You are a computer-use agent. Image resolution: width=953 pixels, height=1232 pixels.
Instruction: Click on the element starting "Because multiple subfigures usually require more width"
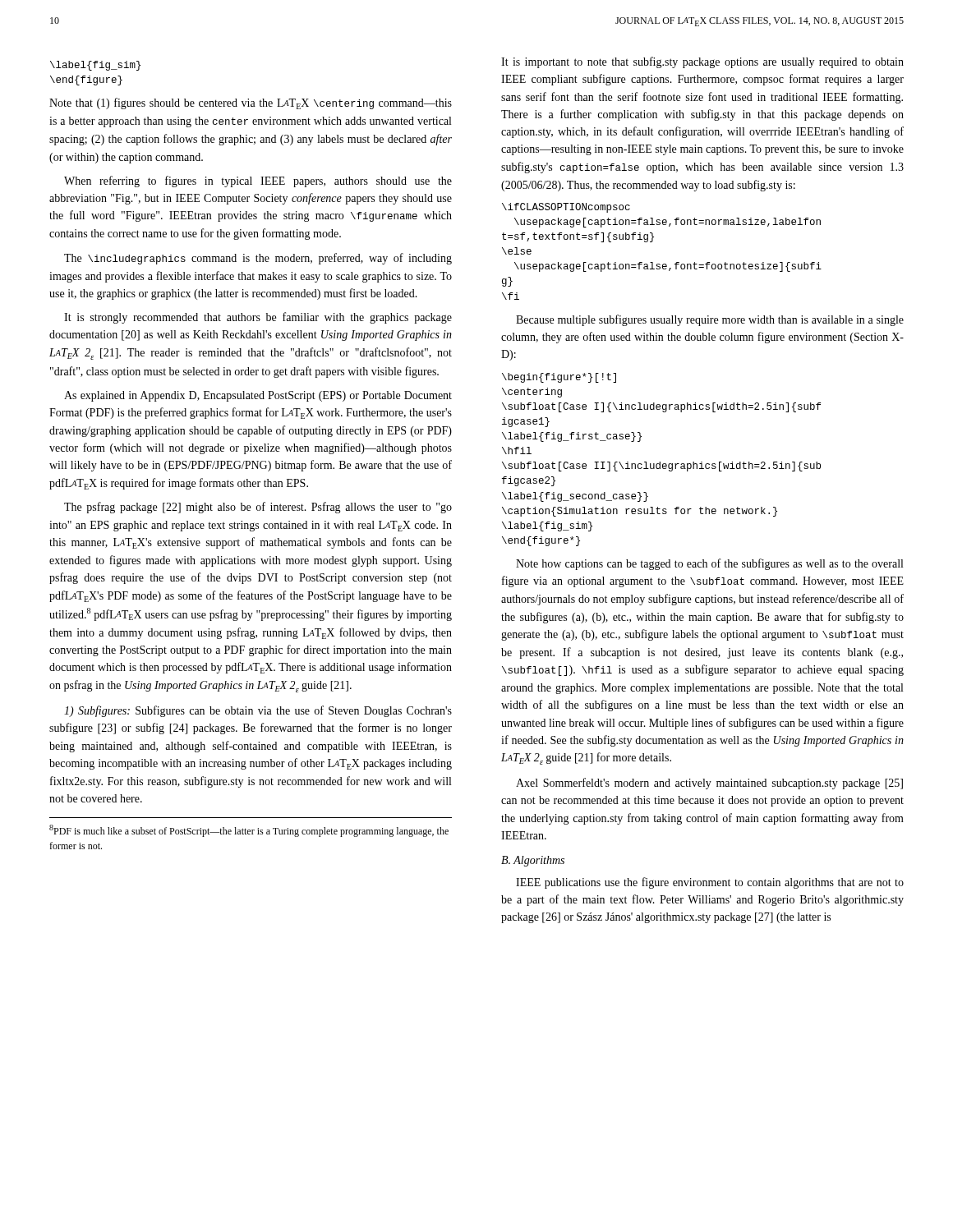[x=702, y=337]
